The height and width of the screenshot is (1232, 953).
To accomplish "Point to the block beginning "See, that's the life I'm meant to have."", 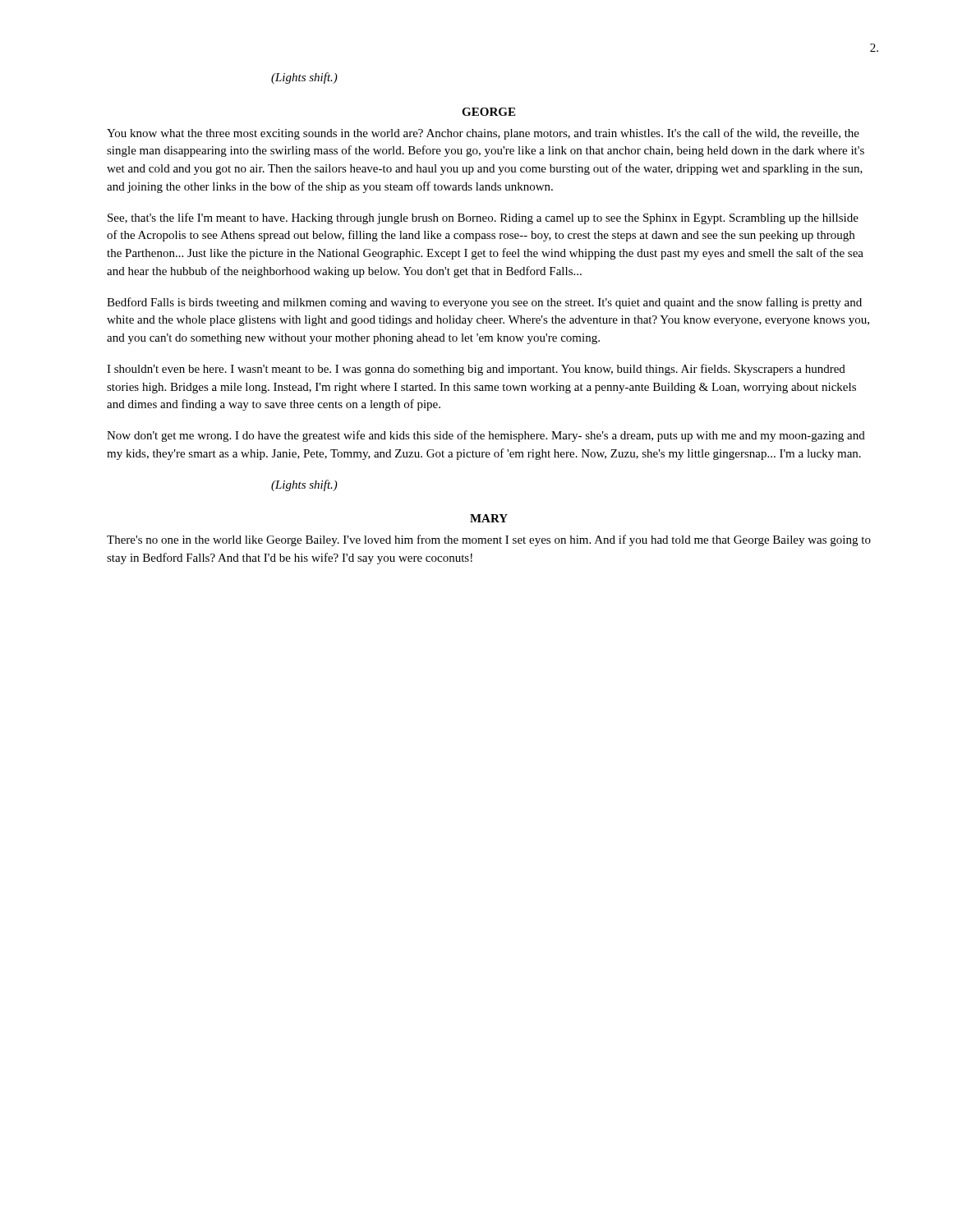I will point(485,244).
